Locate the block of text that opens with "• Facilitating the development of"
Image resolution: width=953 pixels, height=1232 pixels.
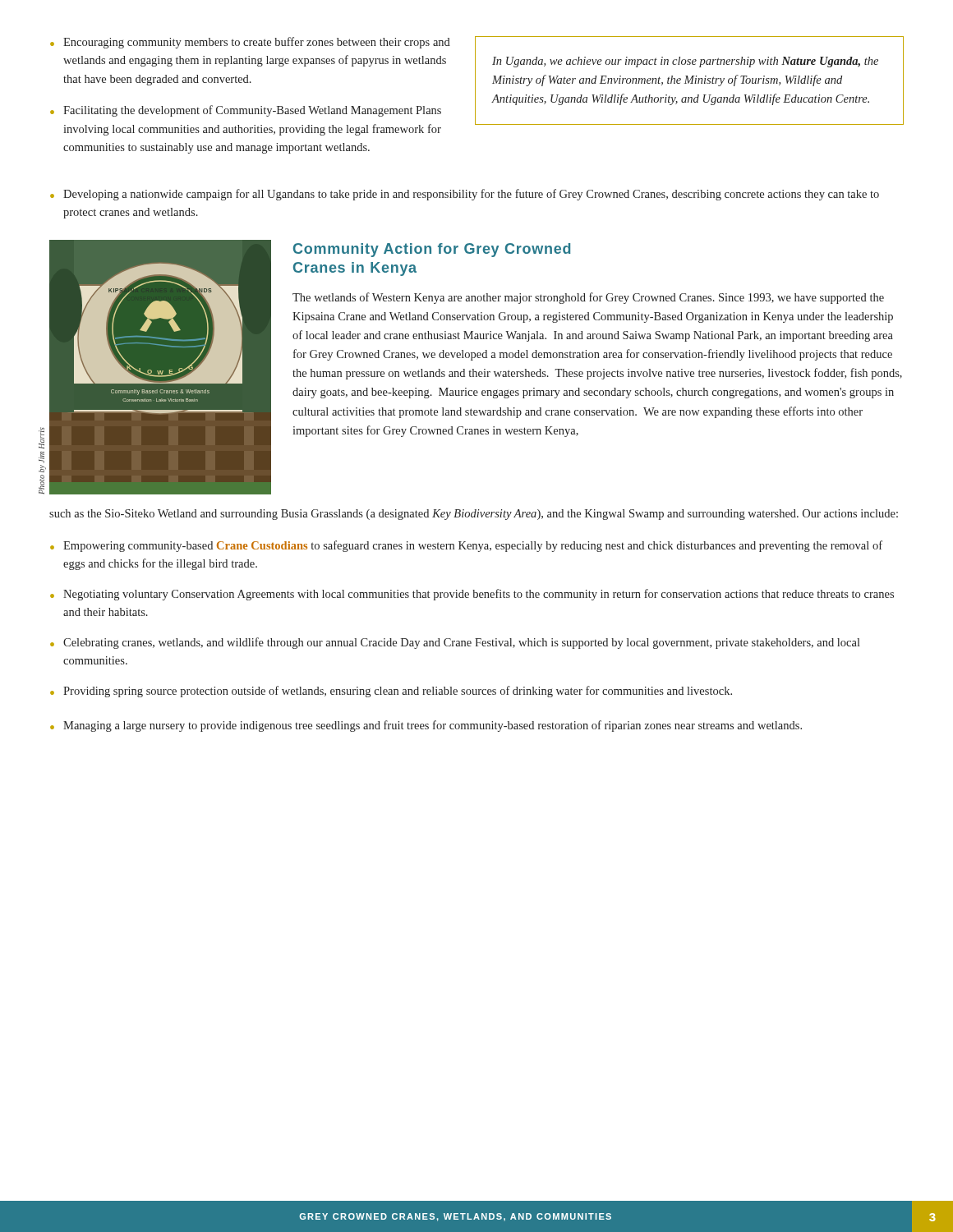(251, 129)
